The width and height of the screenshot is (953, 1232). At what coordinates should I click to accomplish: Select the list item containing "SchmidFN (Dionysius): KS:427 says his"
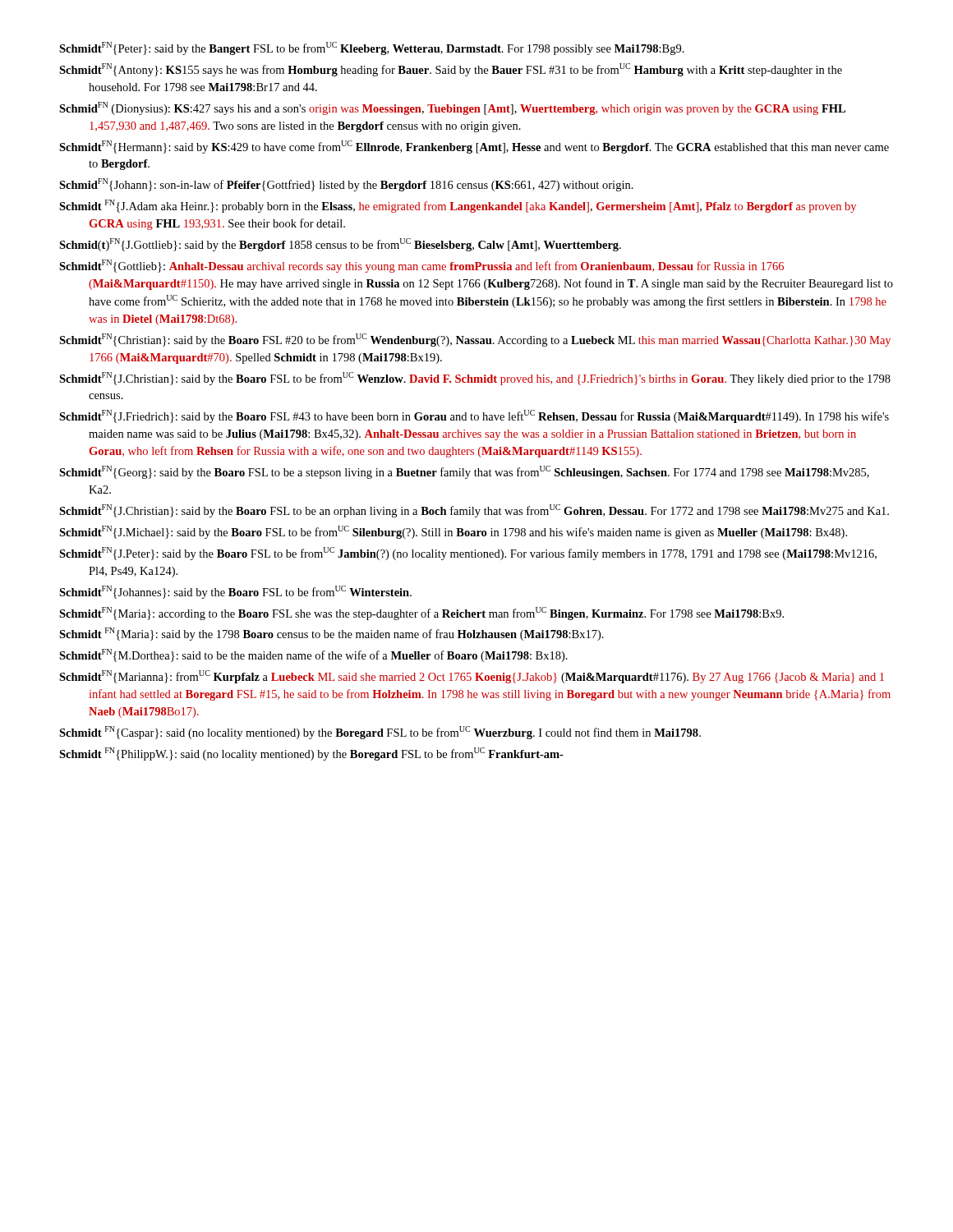click(x=453, y=116)
